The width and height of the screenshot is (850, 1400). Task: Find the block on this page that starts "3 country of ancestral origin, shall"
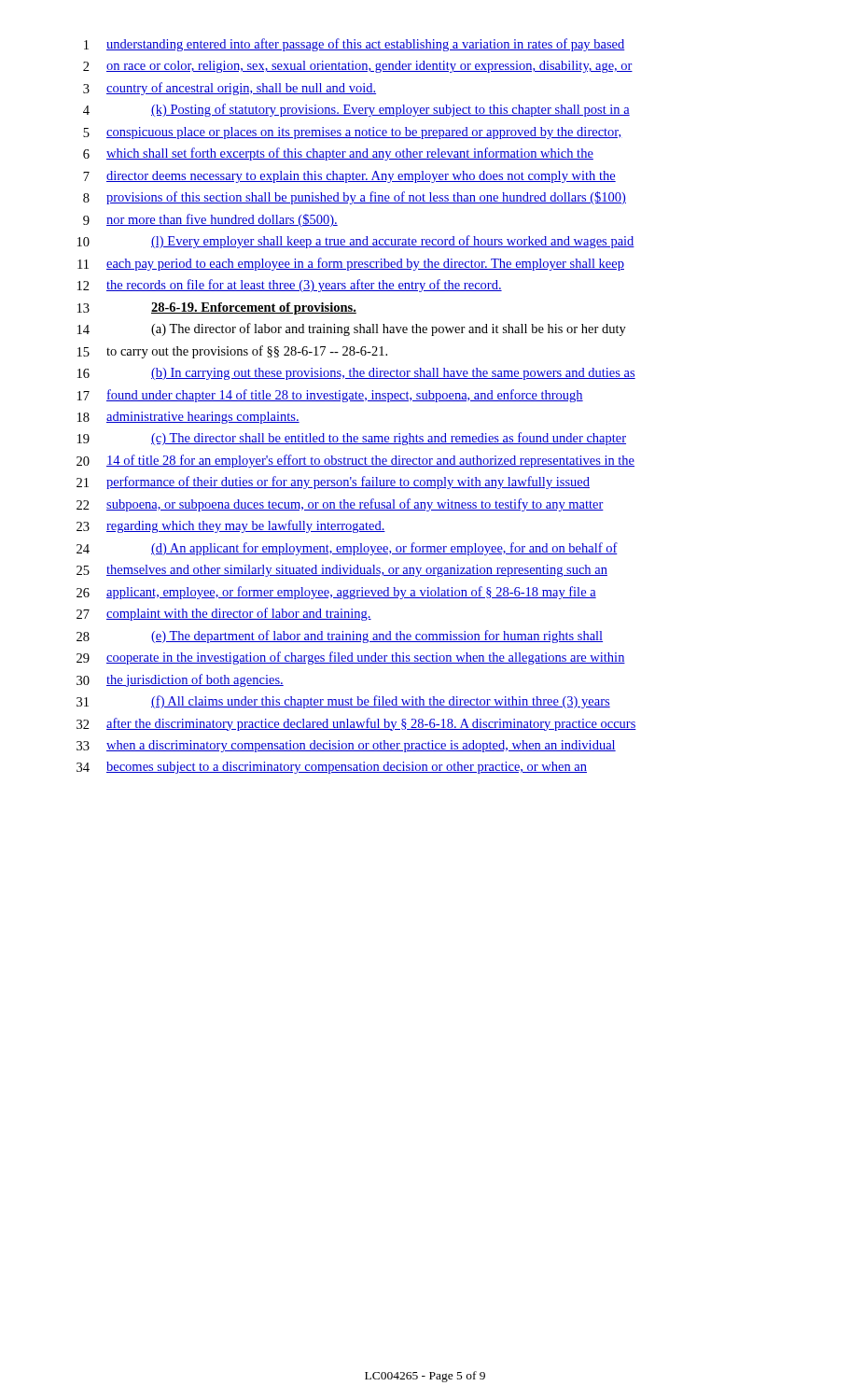pos(230,89)
